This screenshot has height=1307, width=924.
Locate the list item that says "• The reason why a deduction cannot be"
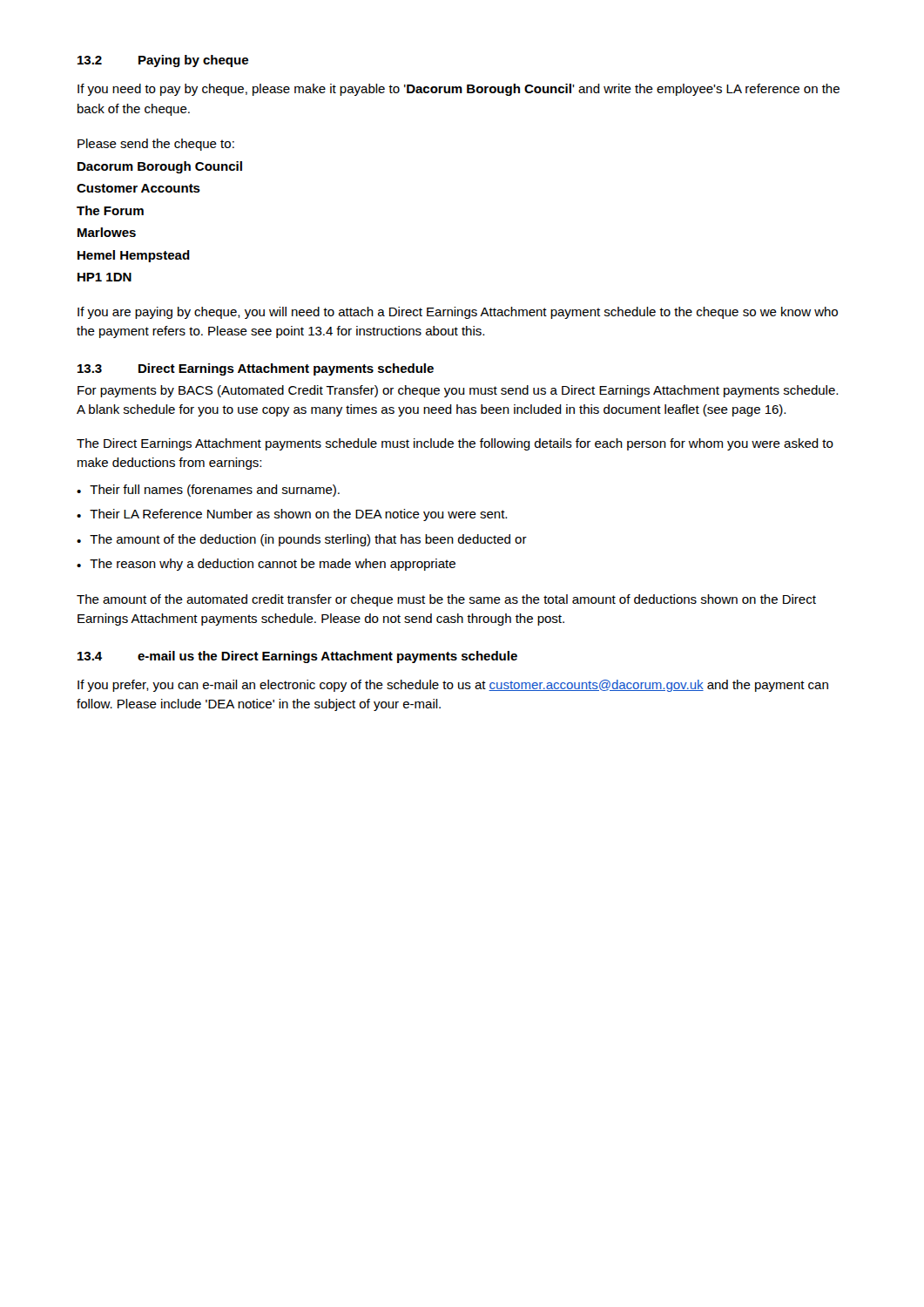[x=266, y=565]
